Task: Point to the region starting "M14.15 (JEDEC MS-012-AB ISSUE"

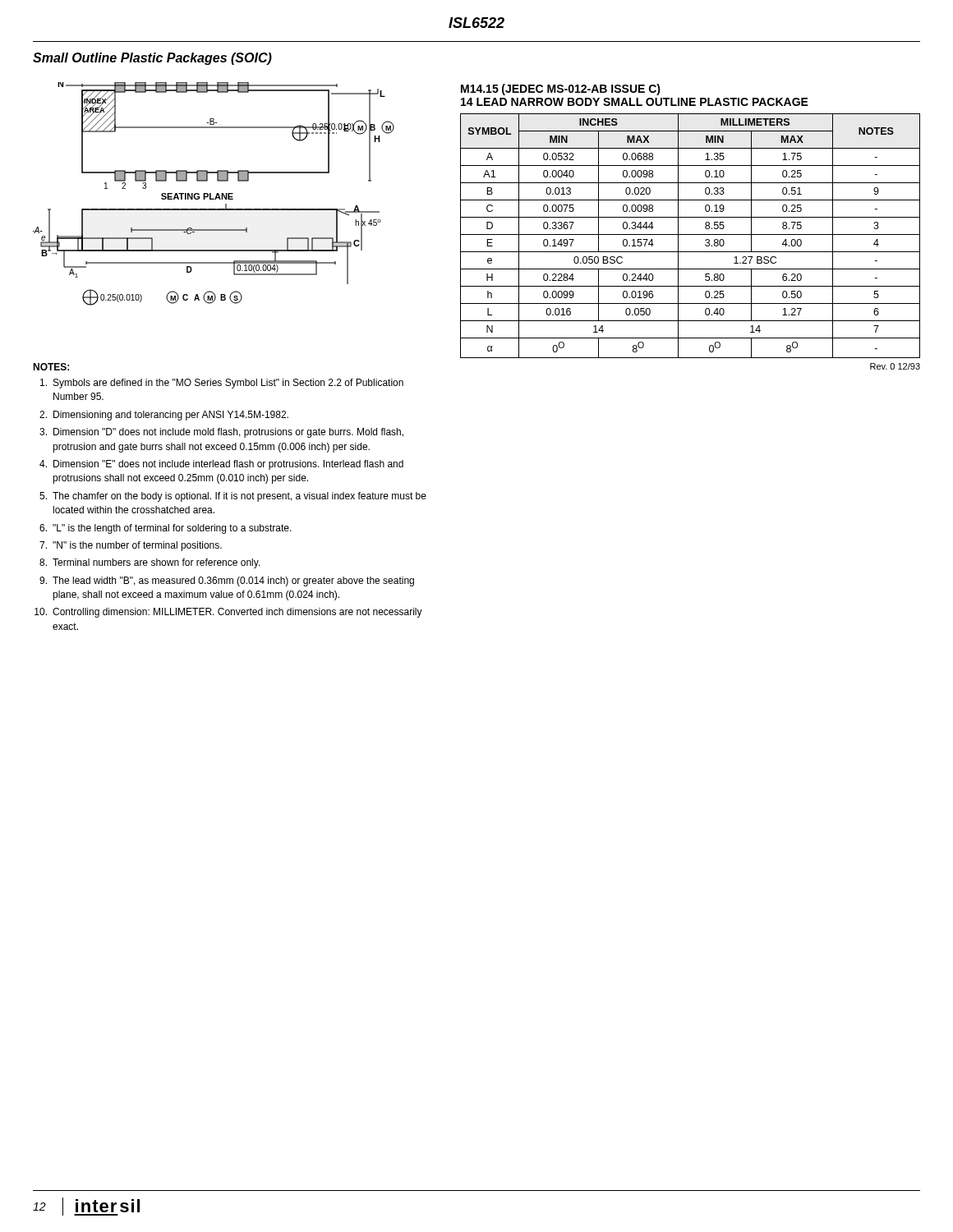Action: point(634,95)
